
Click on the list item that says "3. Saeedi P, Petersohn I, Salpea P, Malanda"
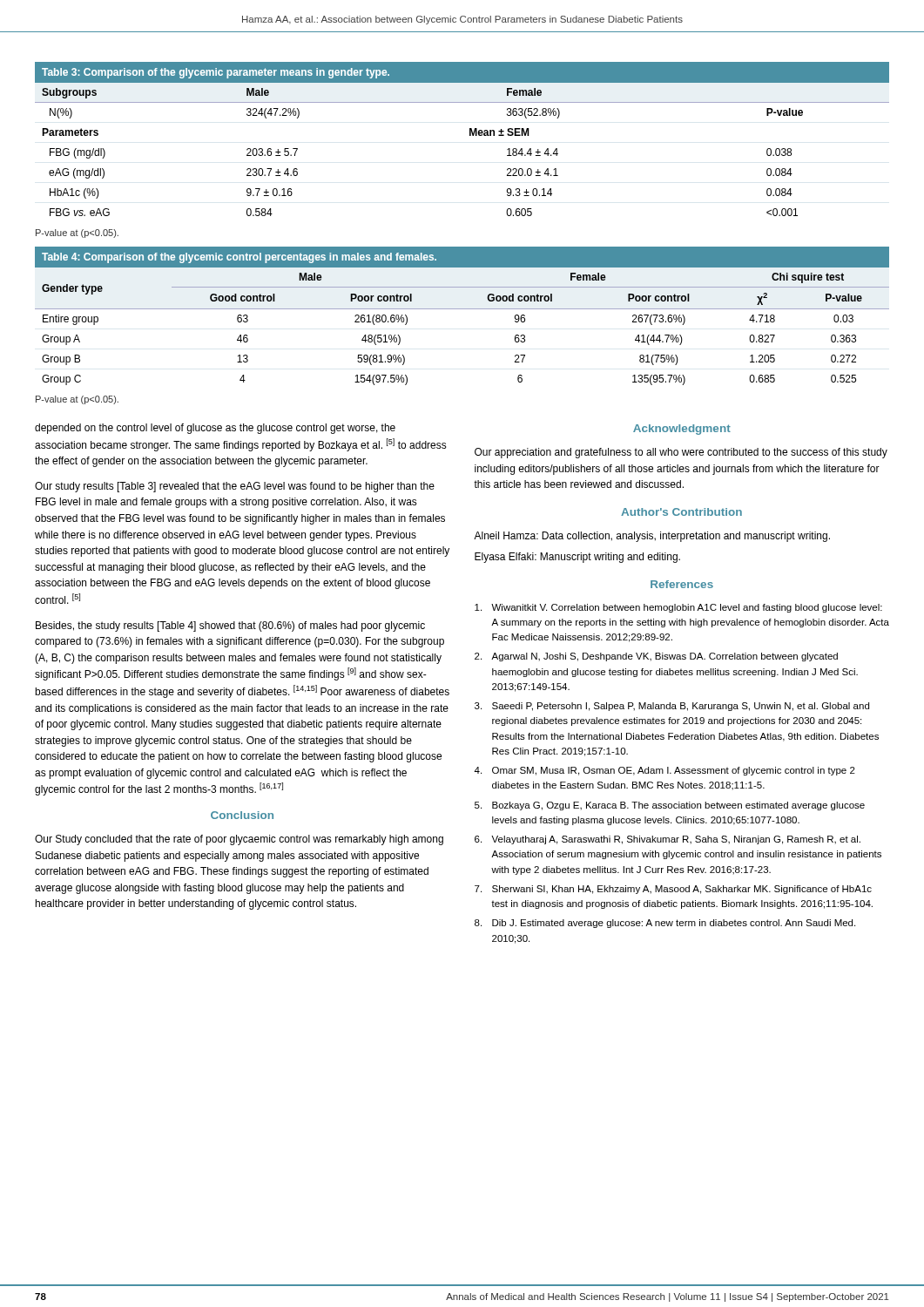(682, 729)
